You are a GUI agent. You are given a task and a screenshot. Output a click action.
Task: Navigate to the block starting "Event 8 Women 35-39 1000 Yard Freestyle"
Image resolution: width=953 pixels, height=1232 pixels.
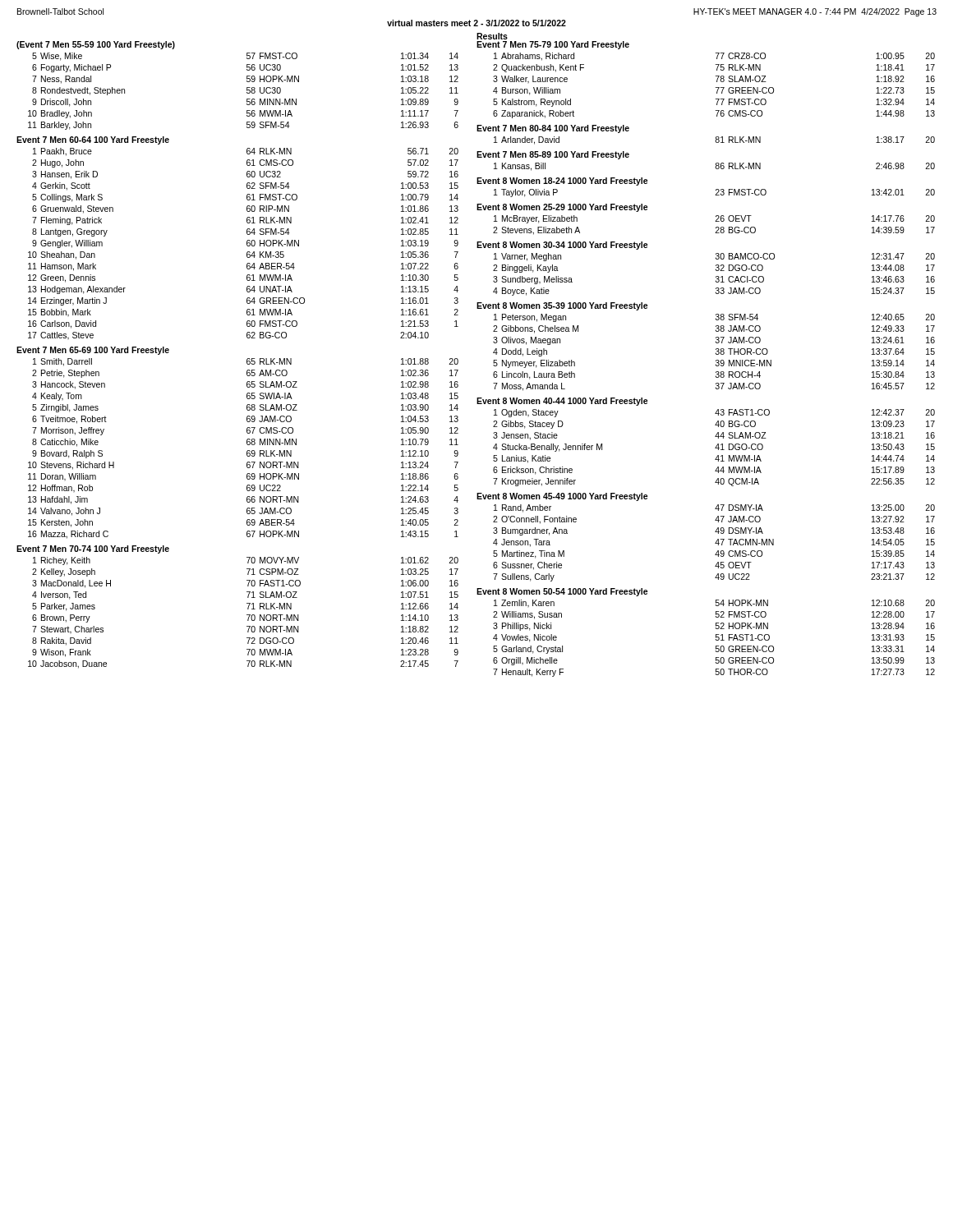pos(562,306)
